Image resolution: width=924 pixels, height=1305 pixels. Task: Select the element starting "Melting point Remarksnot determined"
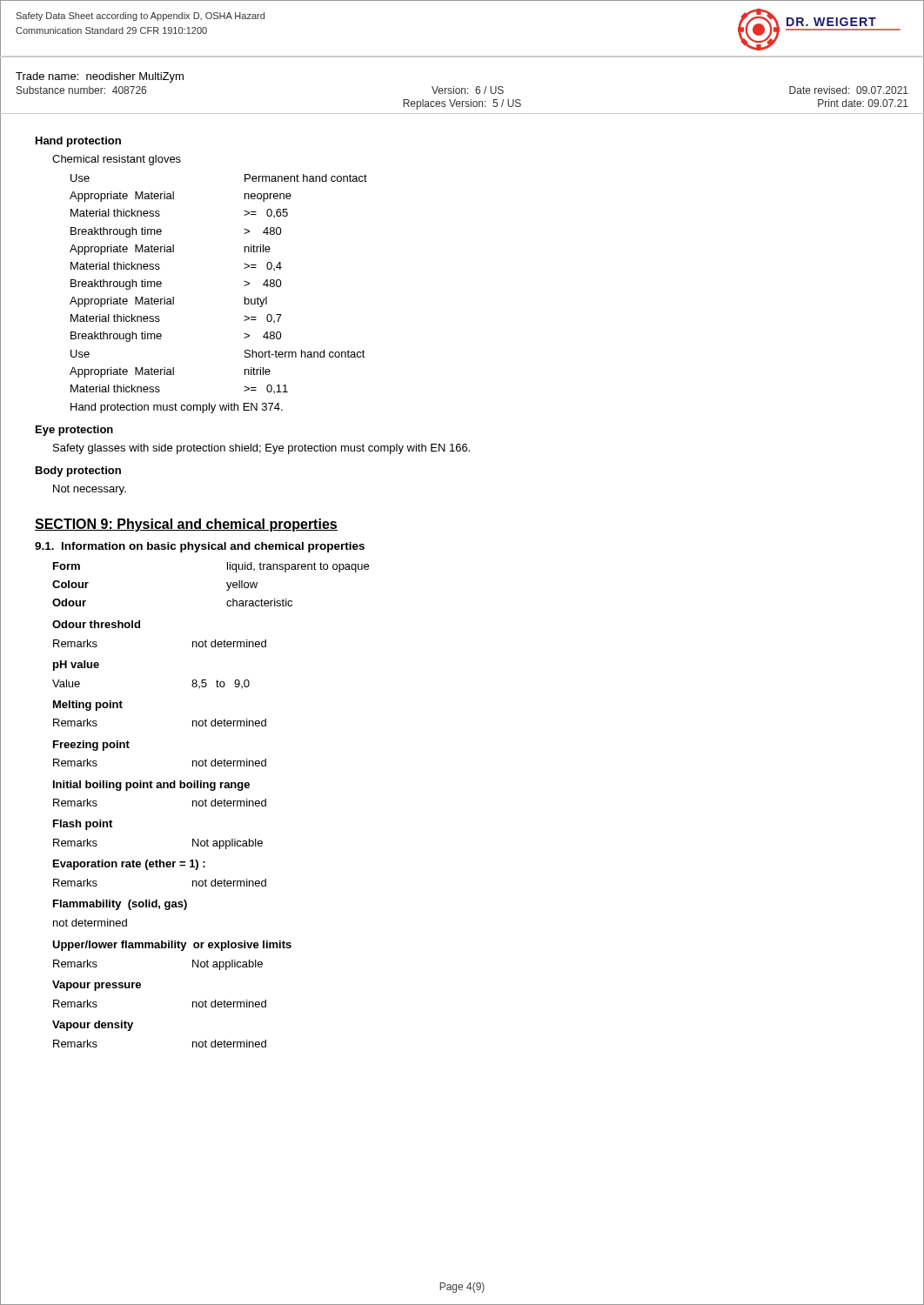tap(88, 706)
